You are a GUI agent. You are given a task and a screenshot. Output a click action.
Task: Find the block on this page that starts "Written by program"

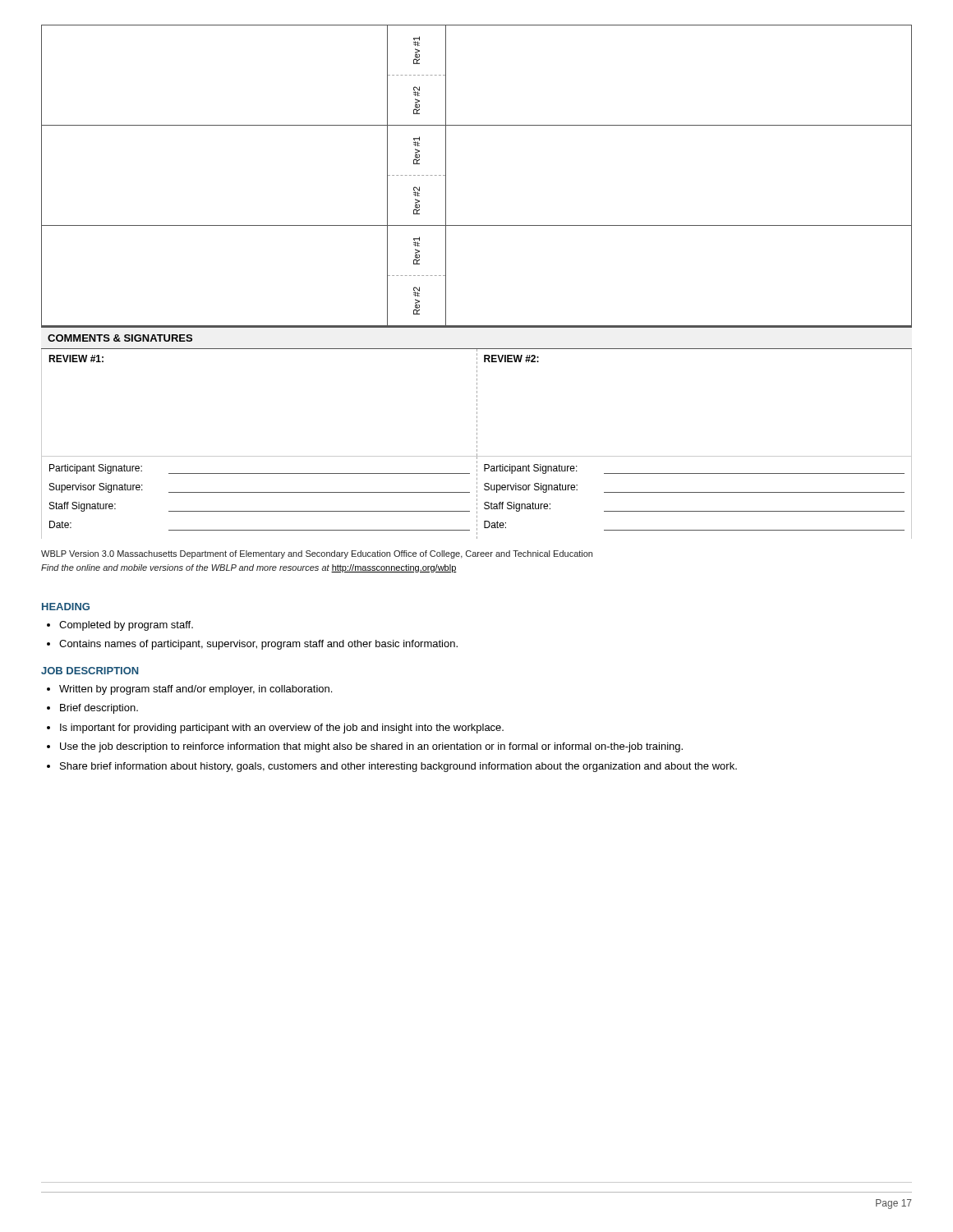click(x=196, y=689)
